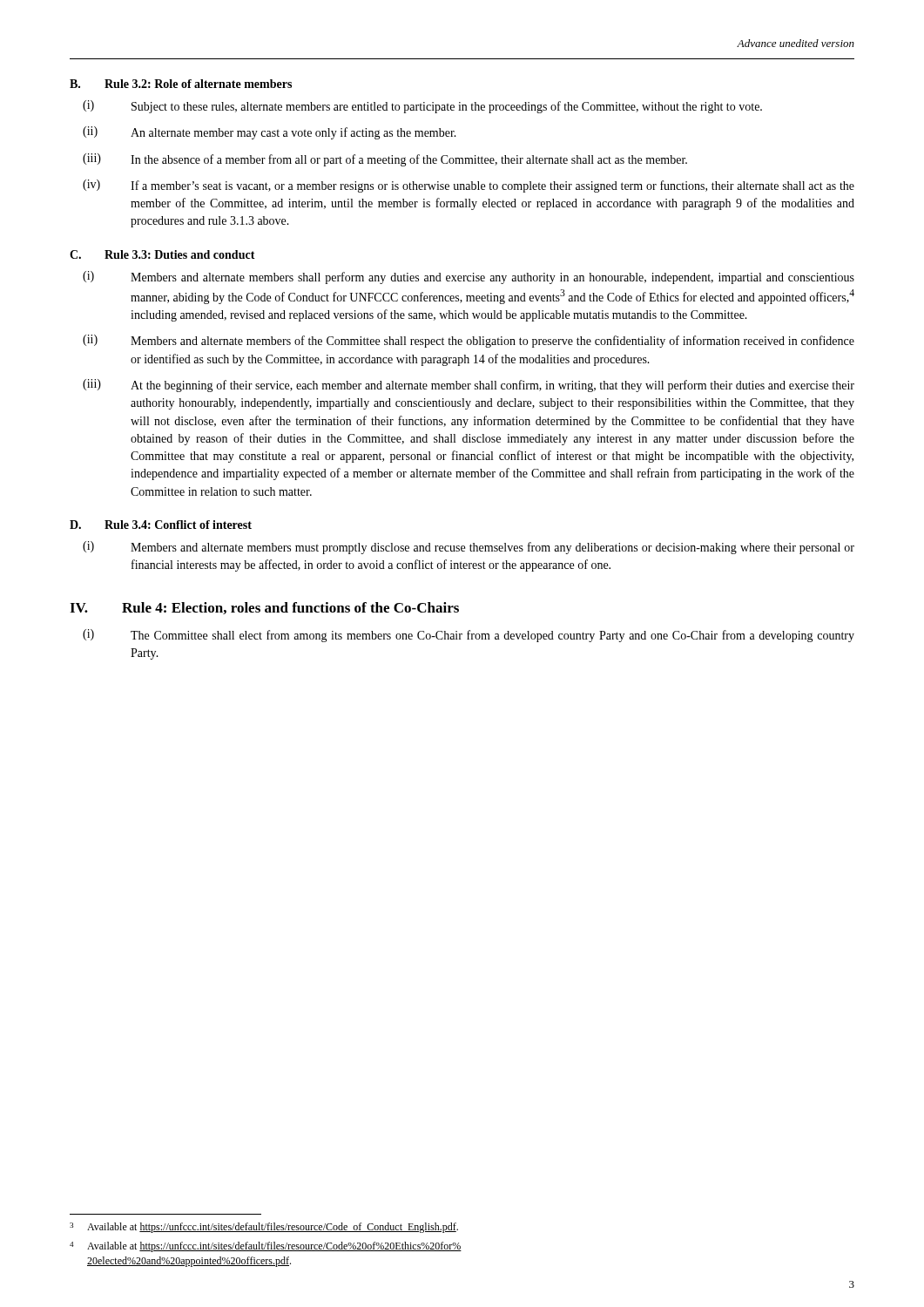Find the element starting "B. Rule 3.2: Role of"
The height and width of the screenshot is (1307, 924).
181,84
